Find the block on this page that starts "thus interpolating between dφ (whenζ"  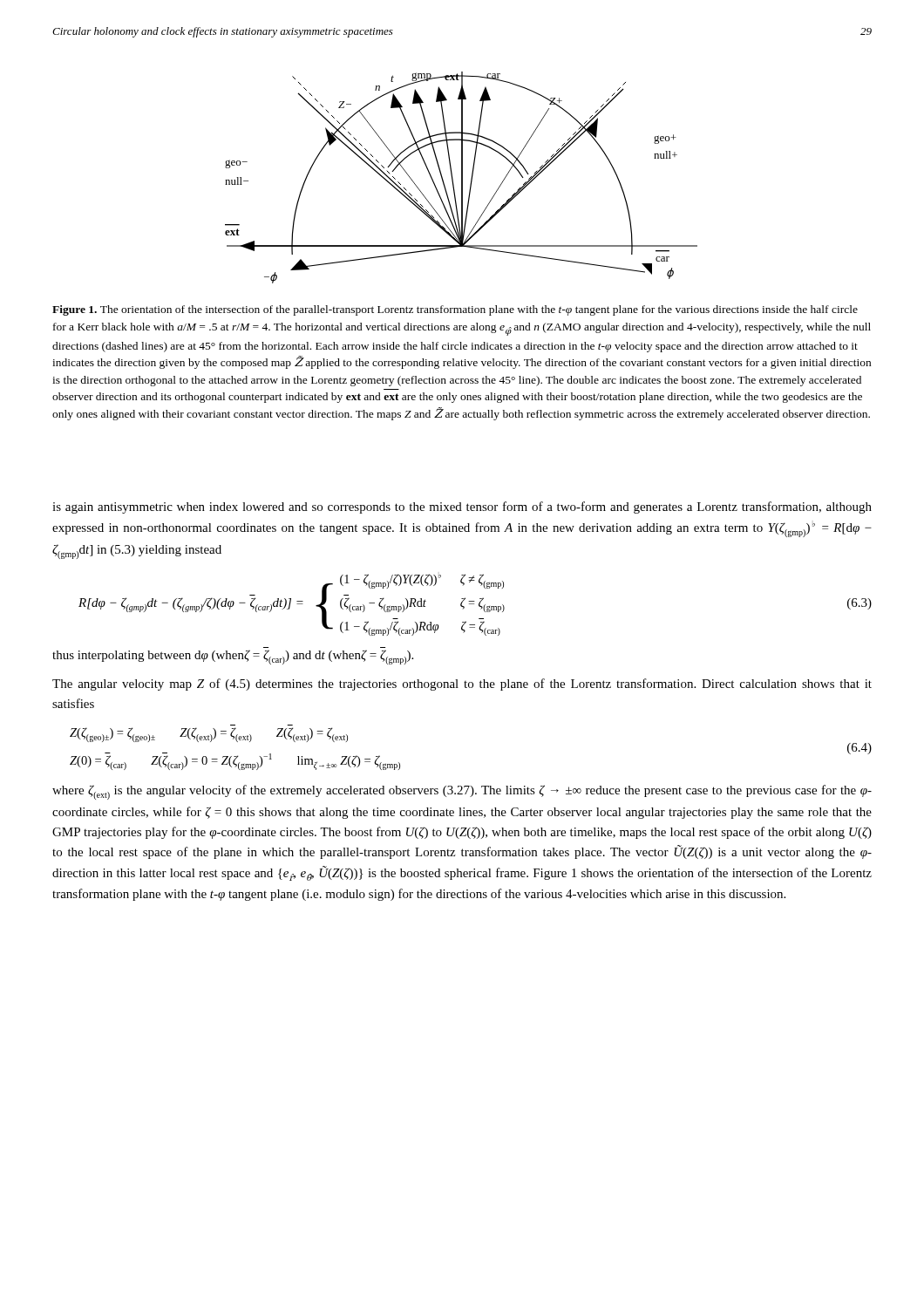[x=233, y=657]
